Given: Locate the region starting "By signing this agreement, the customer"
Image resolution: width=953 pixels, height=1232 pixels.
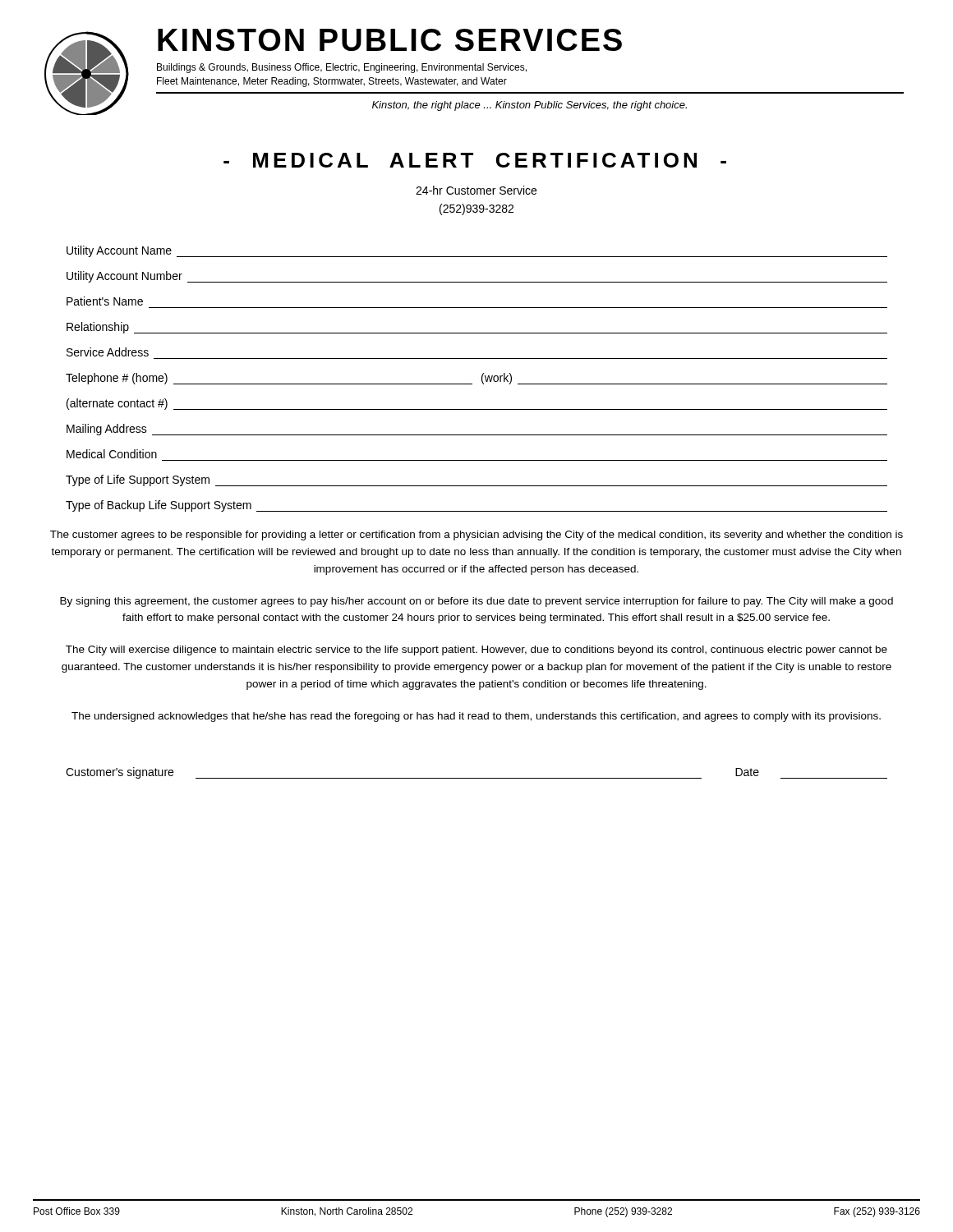Looking at the screenshot, I should (476, 609).
